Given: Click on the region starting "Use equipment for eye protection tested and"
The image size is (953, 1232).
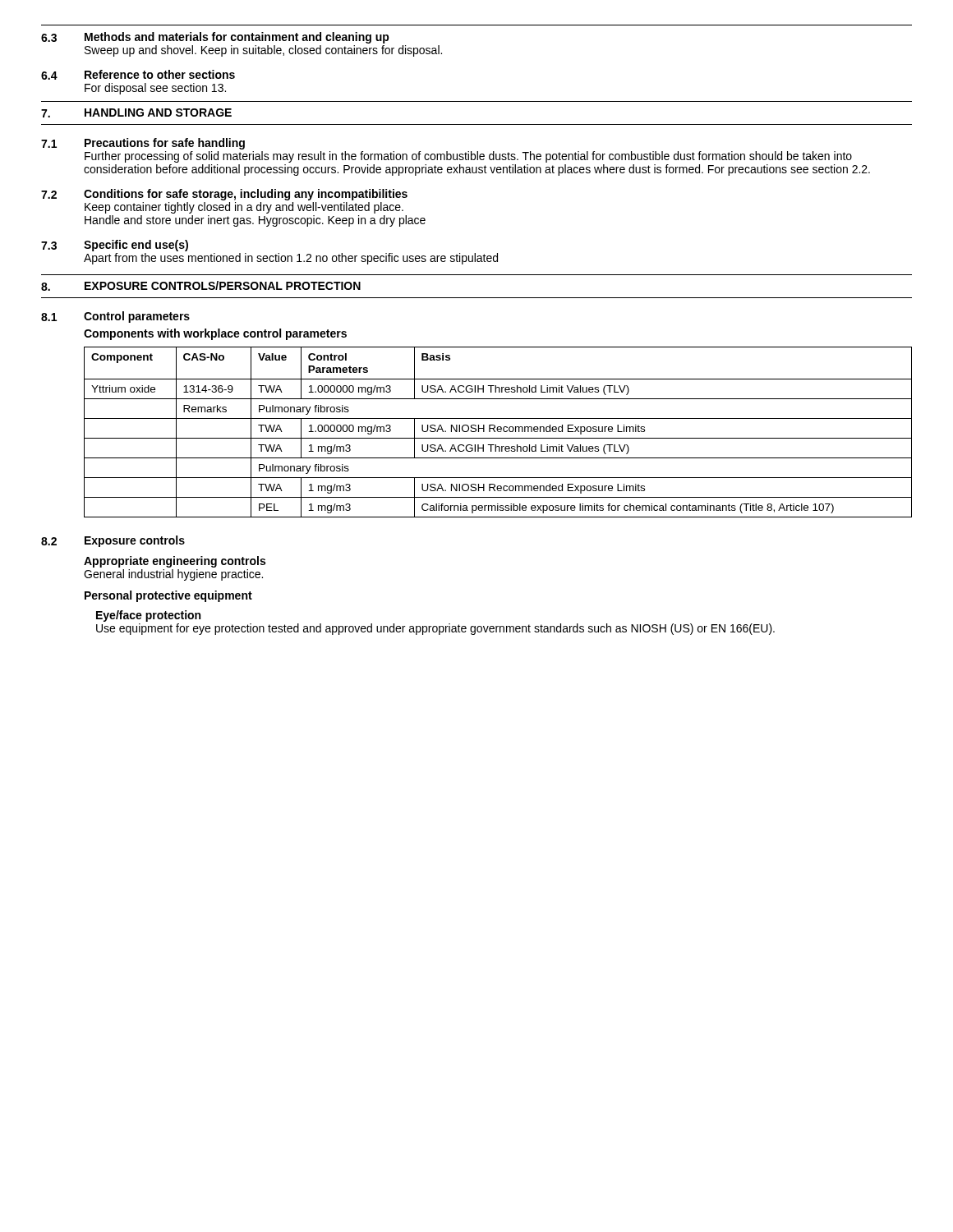Looking at the screenshot, I should tap(435, 628).
